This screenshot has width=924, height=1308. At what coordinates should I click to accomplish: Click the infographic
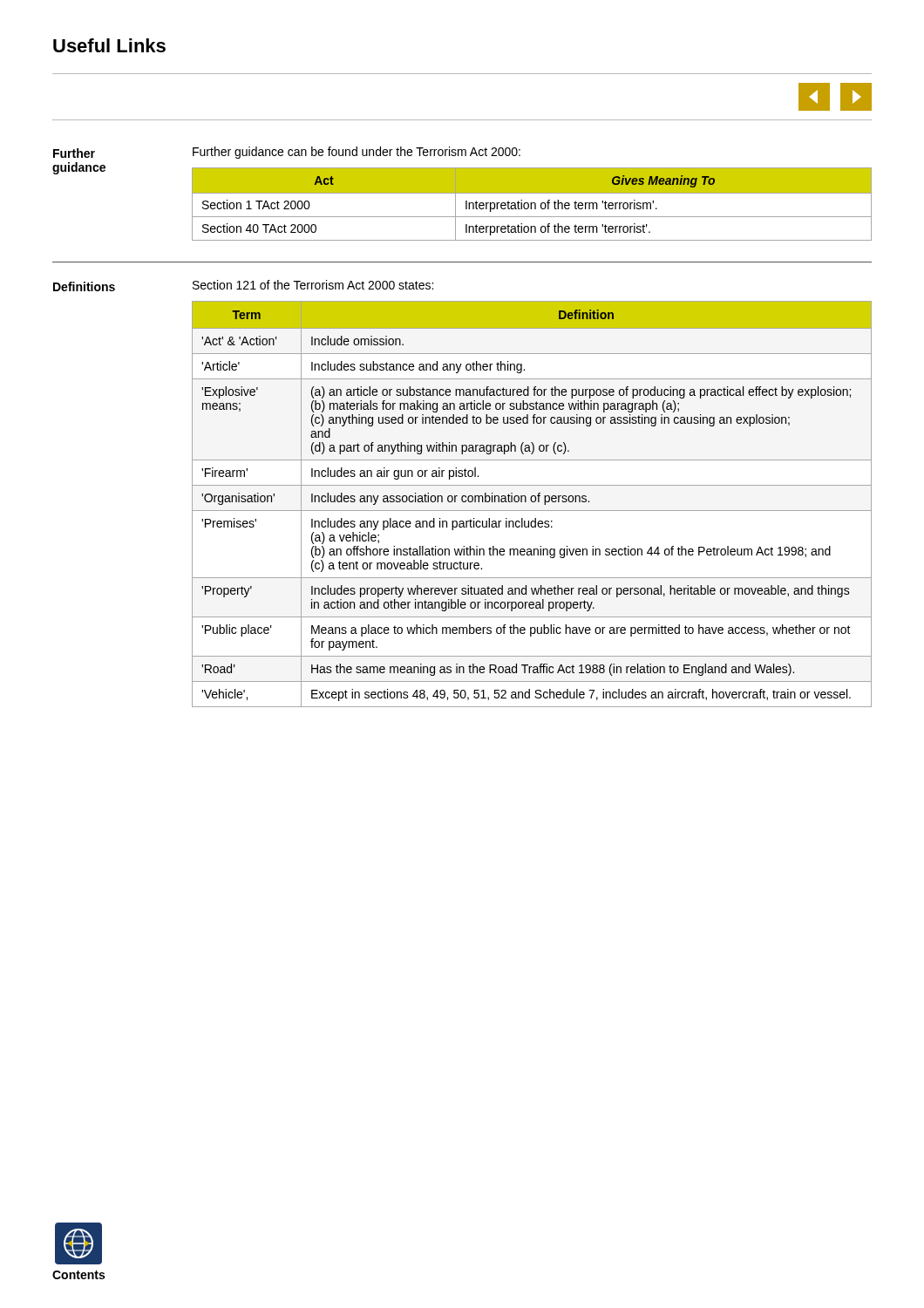pos(462,97)
